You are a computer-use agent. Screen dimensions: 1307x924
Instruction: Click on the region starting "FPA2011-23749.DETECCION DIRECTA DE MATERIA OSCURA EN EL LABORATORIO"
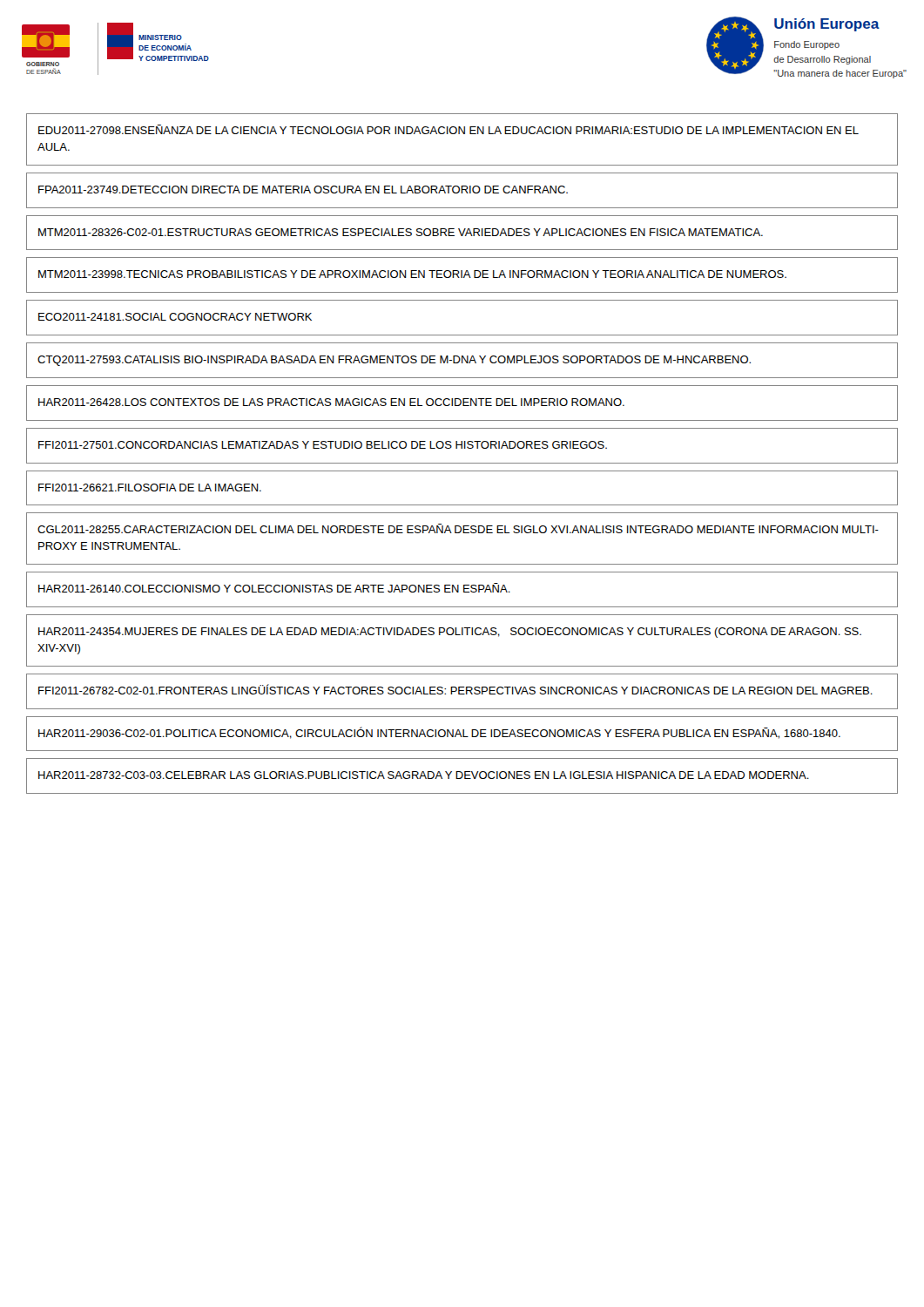click(x=303, y=189)
